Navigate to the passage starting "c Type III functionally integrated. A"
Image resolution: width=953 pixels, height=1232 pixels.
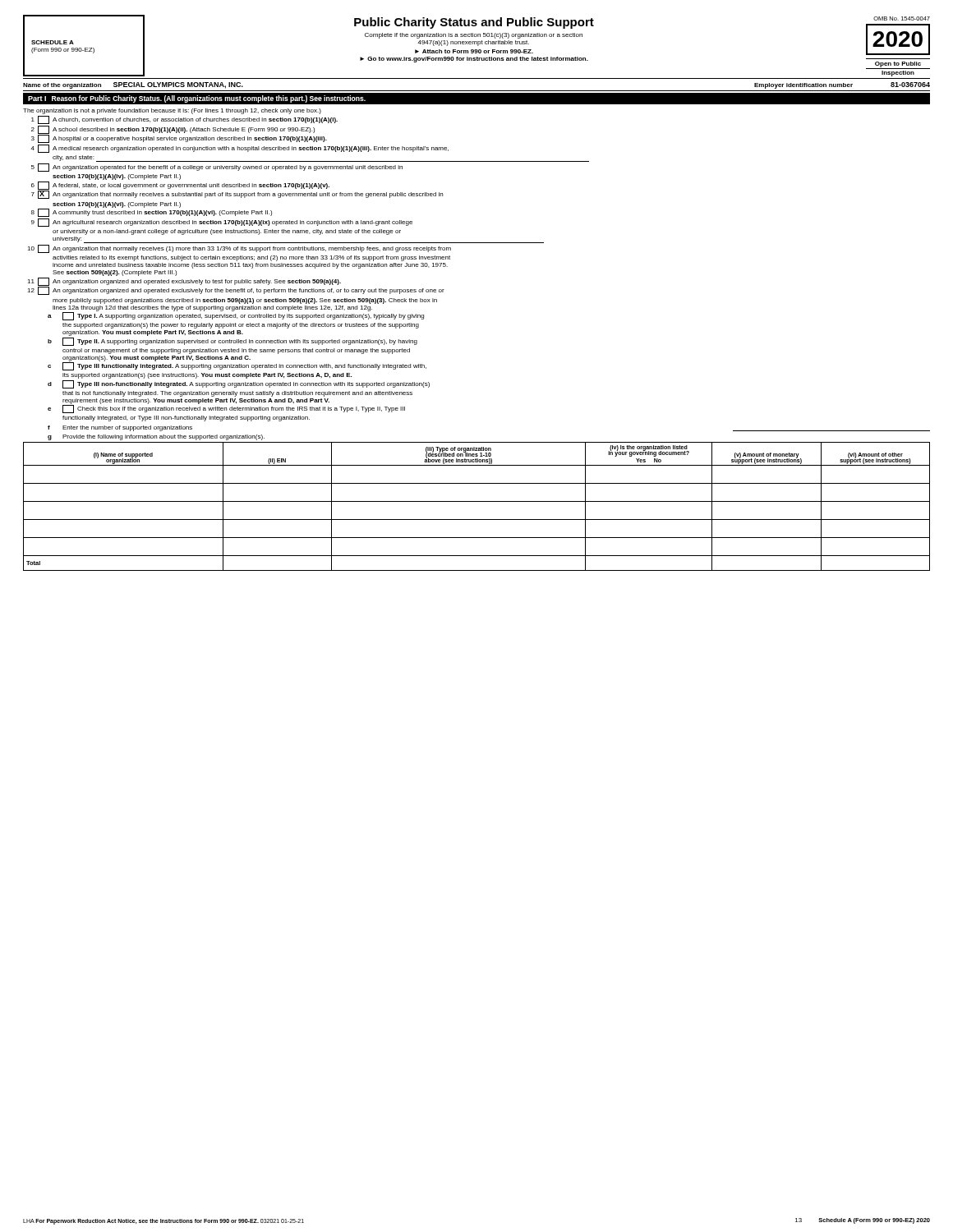pyautogui.click(x=237, y=366)
